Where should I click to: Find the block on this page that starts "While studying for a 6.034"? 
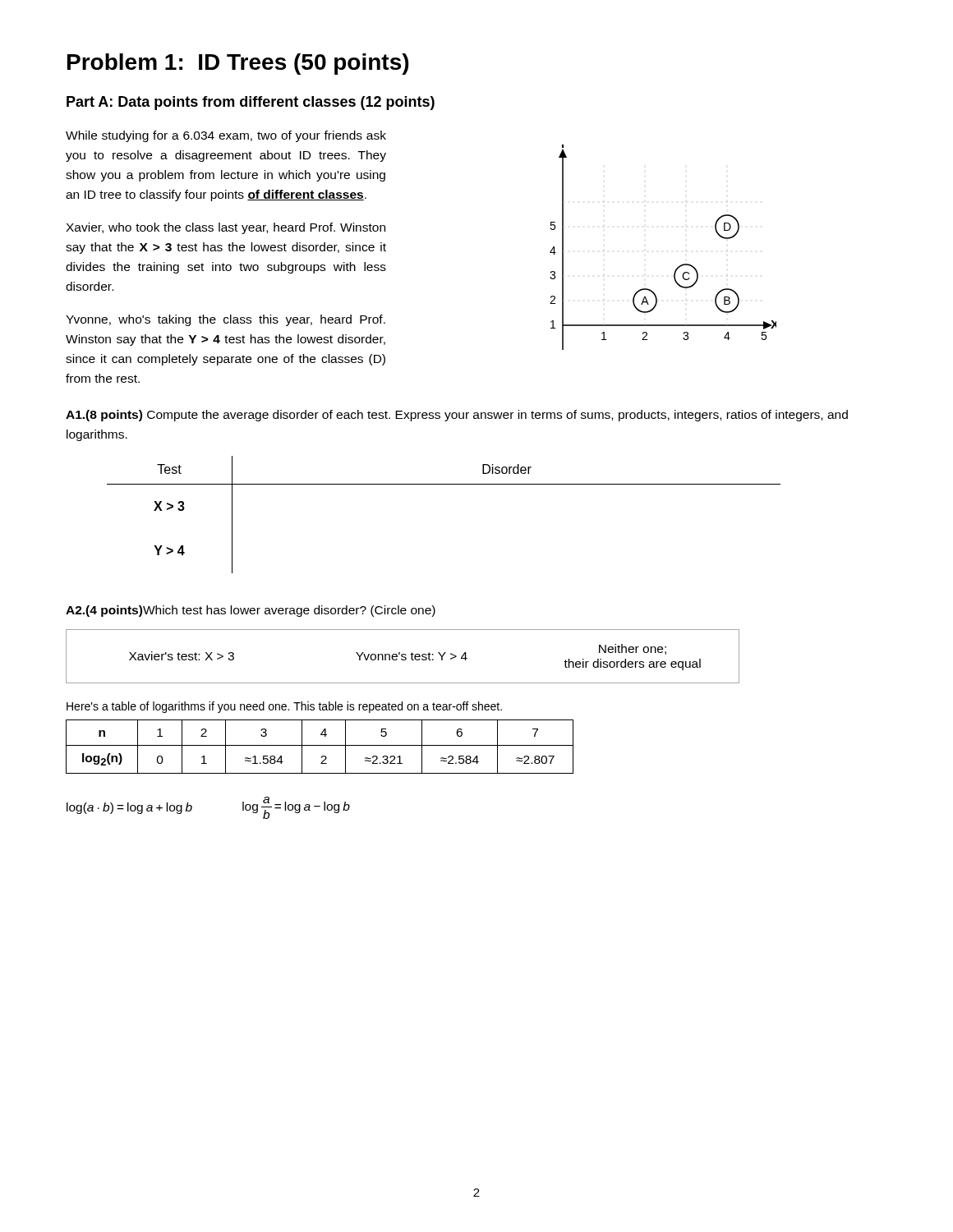coord(226,165)
